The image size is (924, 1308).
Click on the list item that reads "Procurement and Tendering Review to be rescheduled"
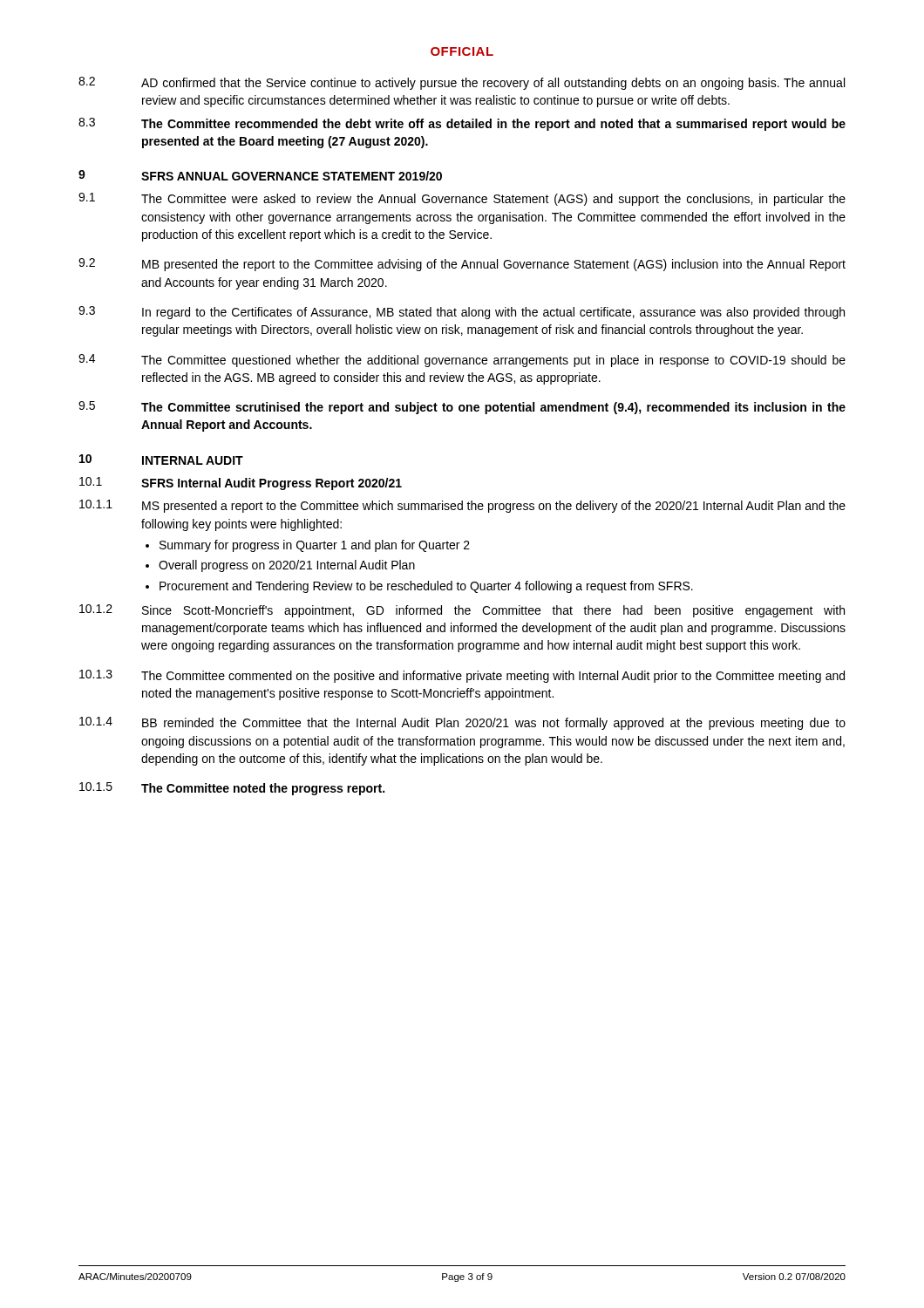(426, 586)
